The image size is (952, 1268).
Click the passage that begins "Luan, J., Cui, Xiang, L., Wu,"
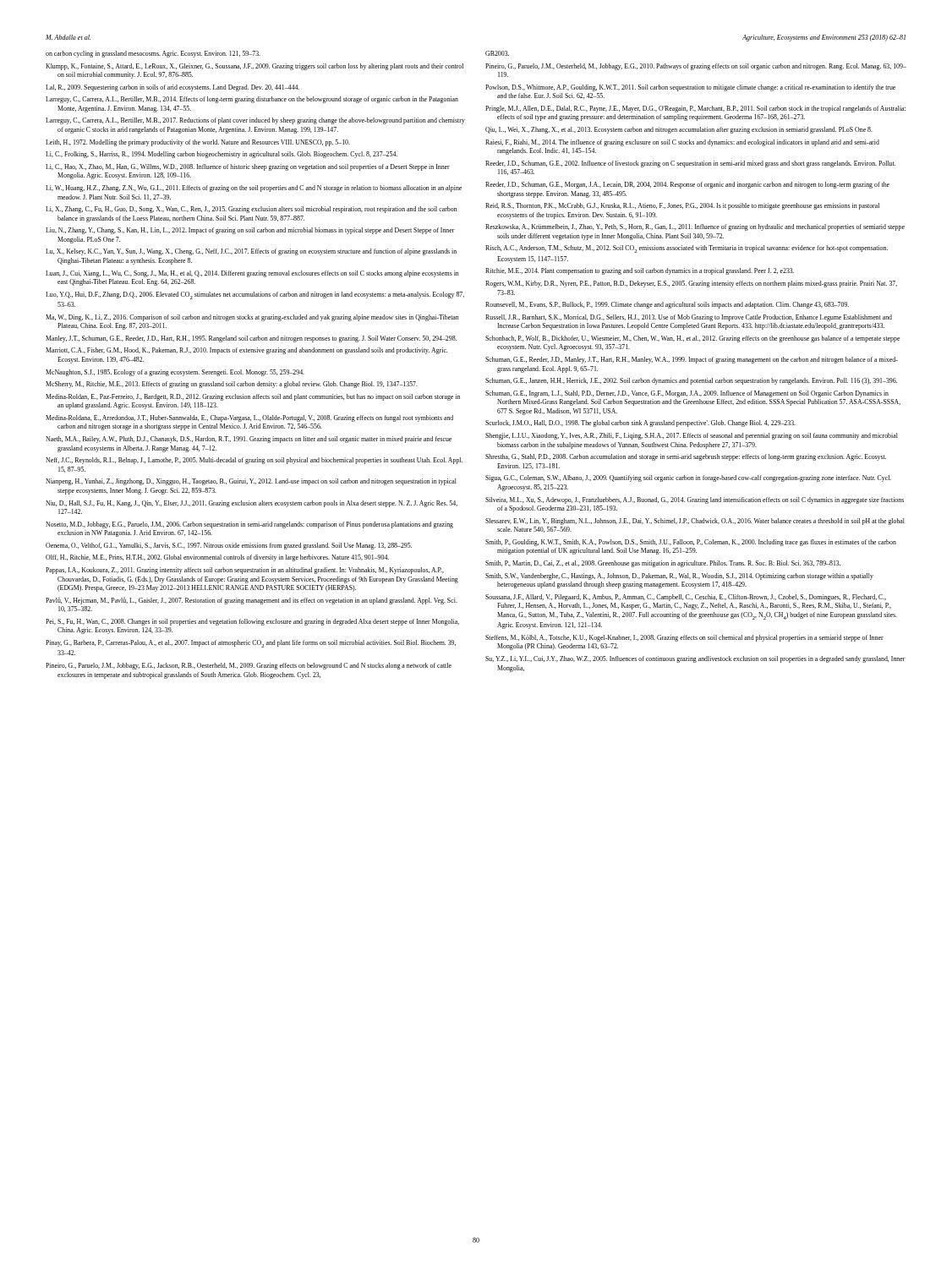[x=252, y=278]
